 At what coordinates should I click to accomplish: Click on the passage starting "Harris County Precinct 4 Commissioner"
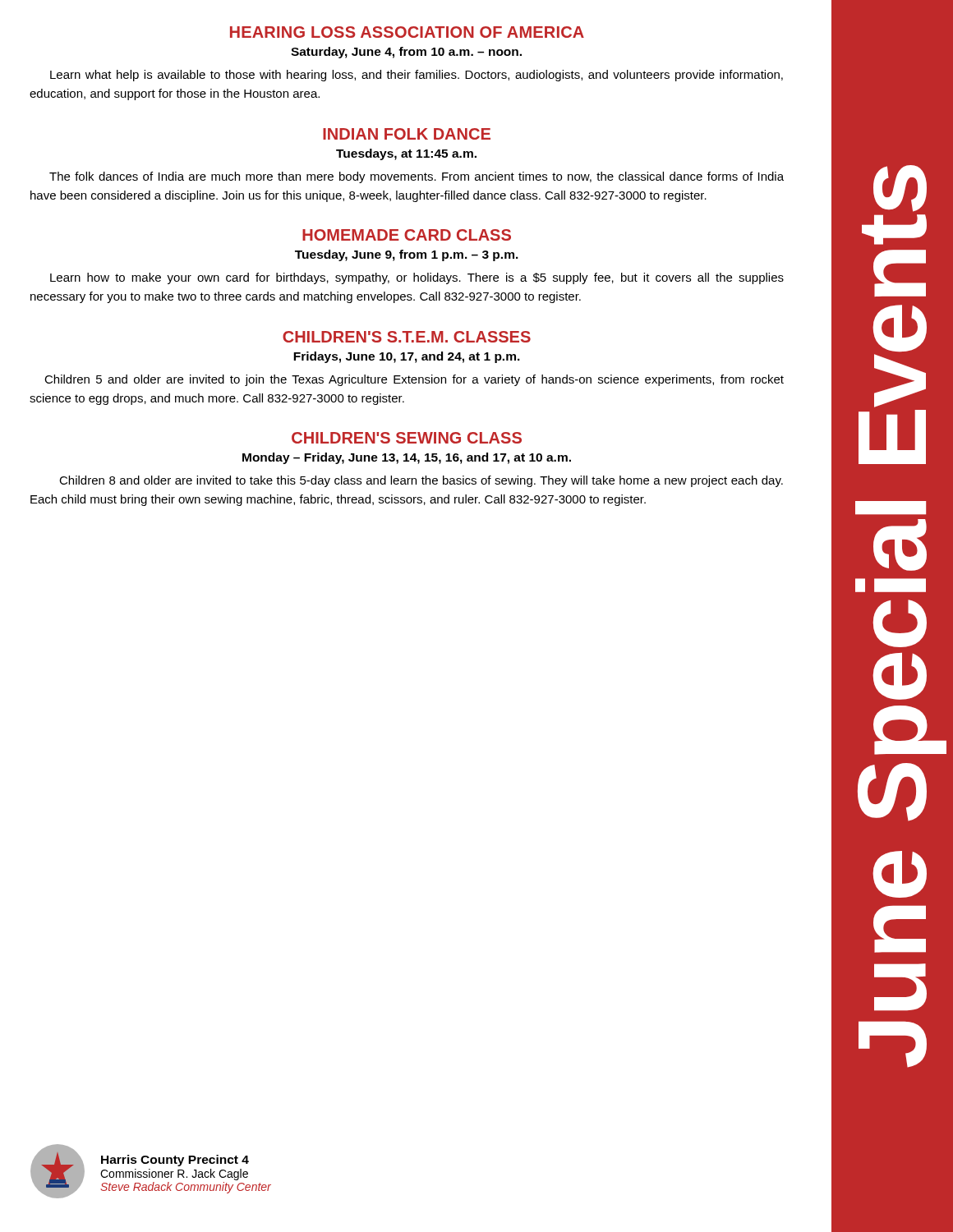tap(186, 1173)
